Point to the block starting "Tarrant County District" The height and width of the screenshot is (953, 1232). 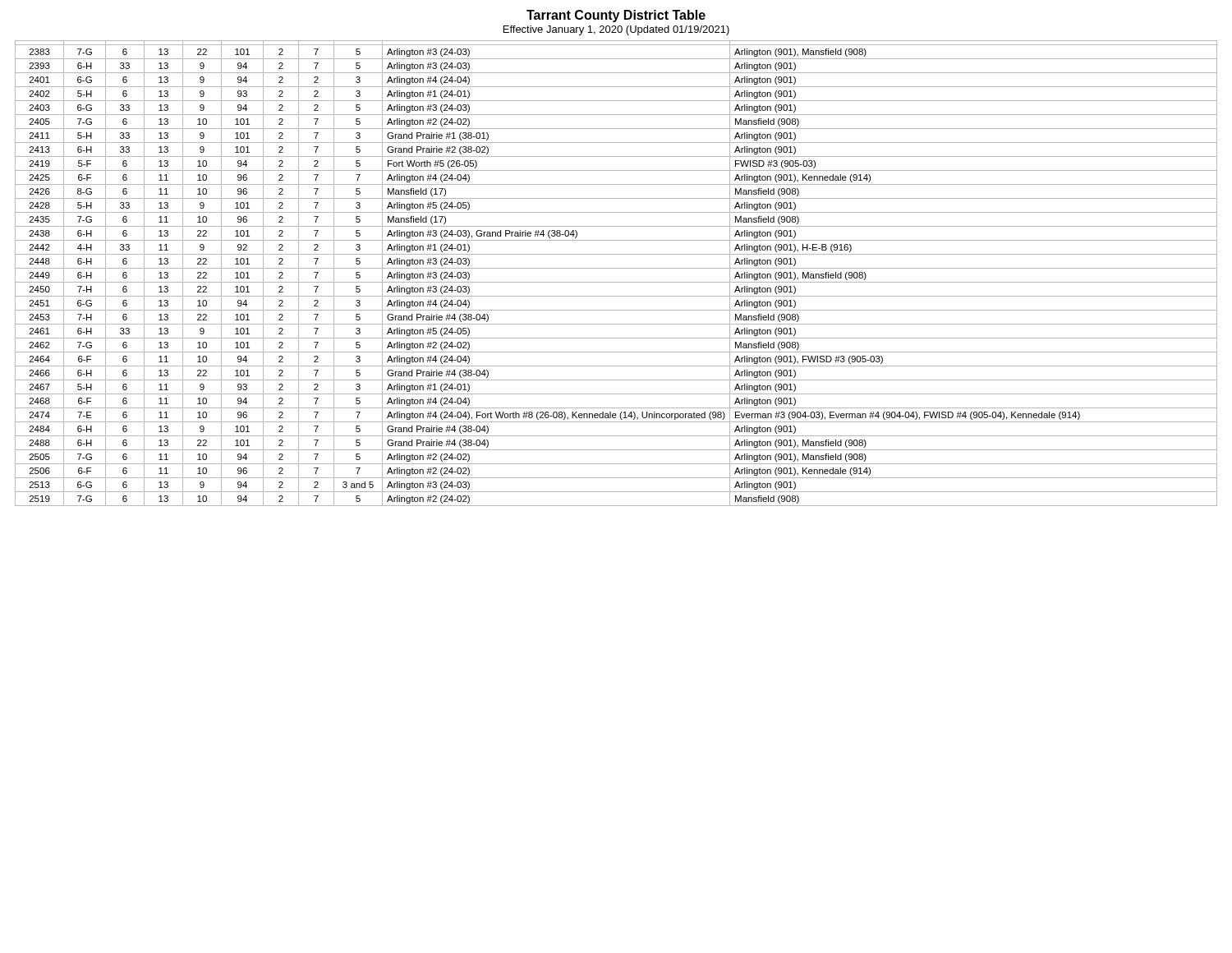tap(616, 22)
